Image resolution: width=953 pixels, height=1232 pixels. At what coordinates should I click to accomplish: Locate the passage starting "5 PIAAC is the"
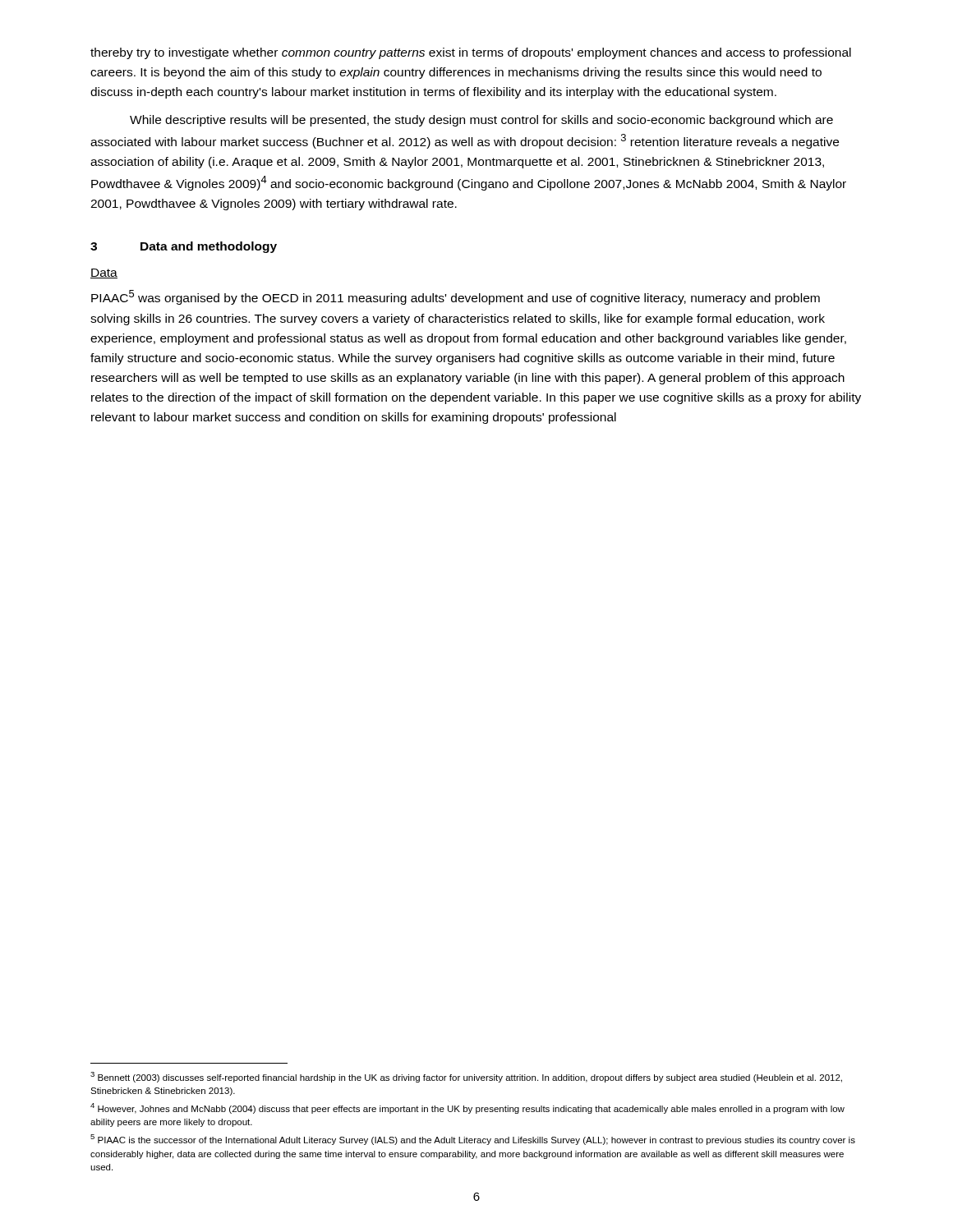point(476,1153)
